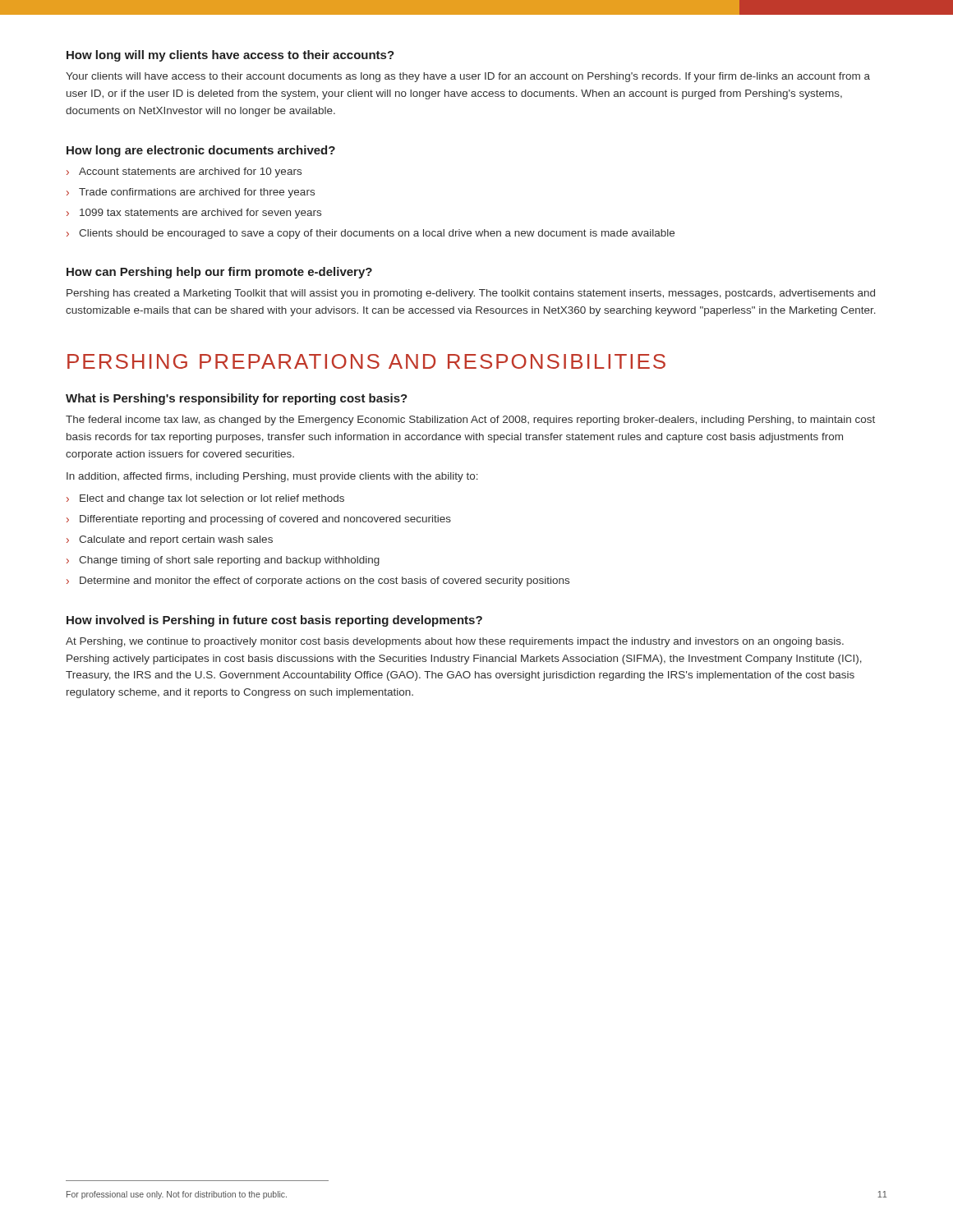Locate the section header that opens with "How involved is Pershing in"
The image size is (953, 1232).
pos(274,619)
